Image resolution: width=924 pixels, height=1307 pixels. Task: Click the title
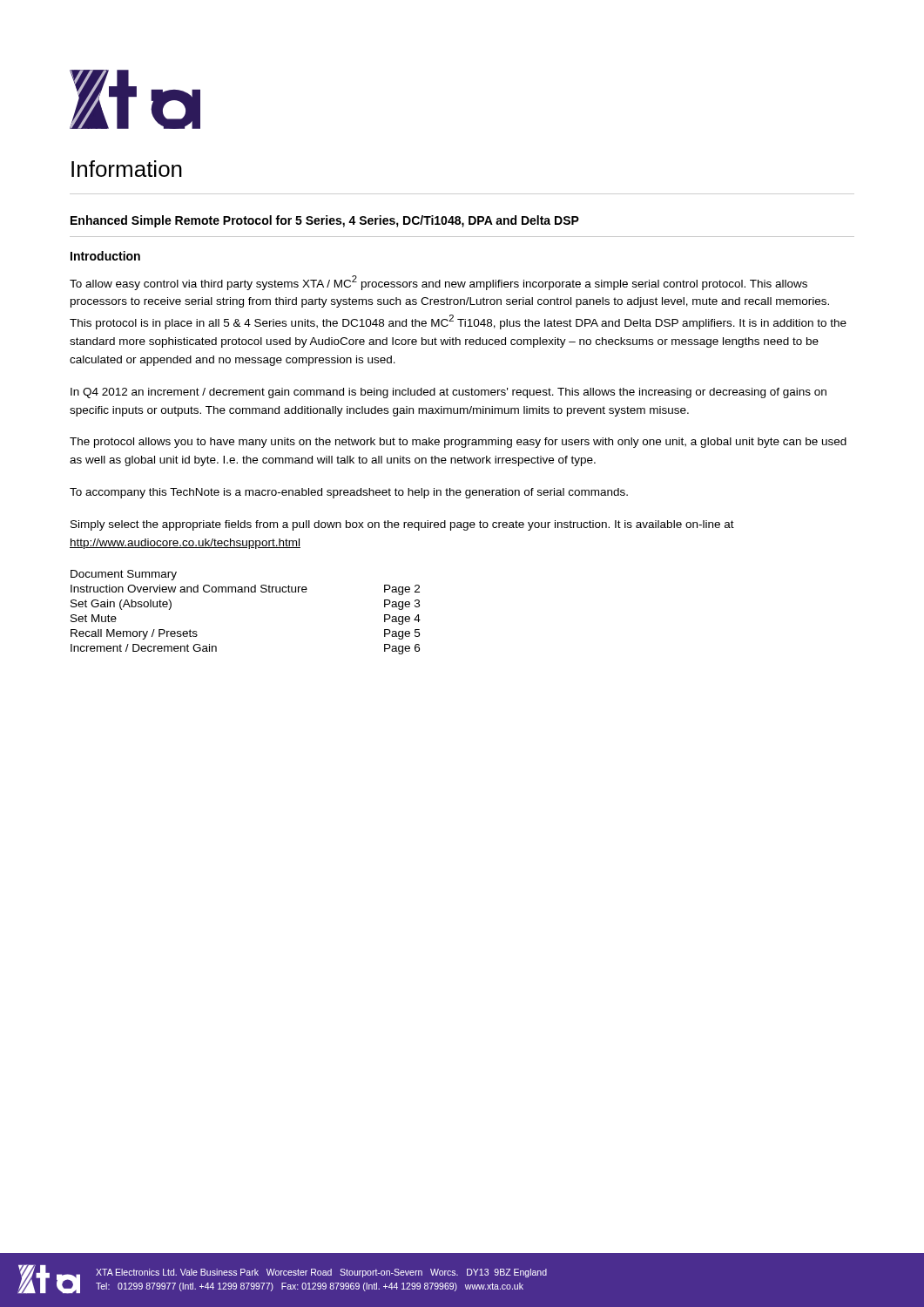pyautogui.click(x=126, y=169)
